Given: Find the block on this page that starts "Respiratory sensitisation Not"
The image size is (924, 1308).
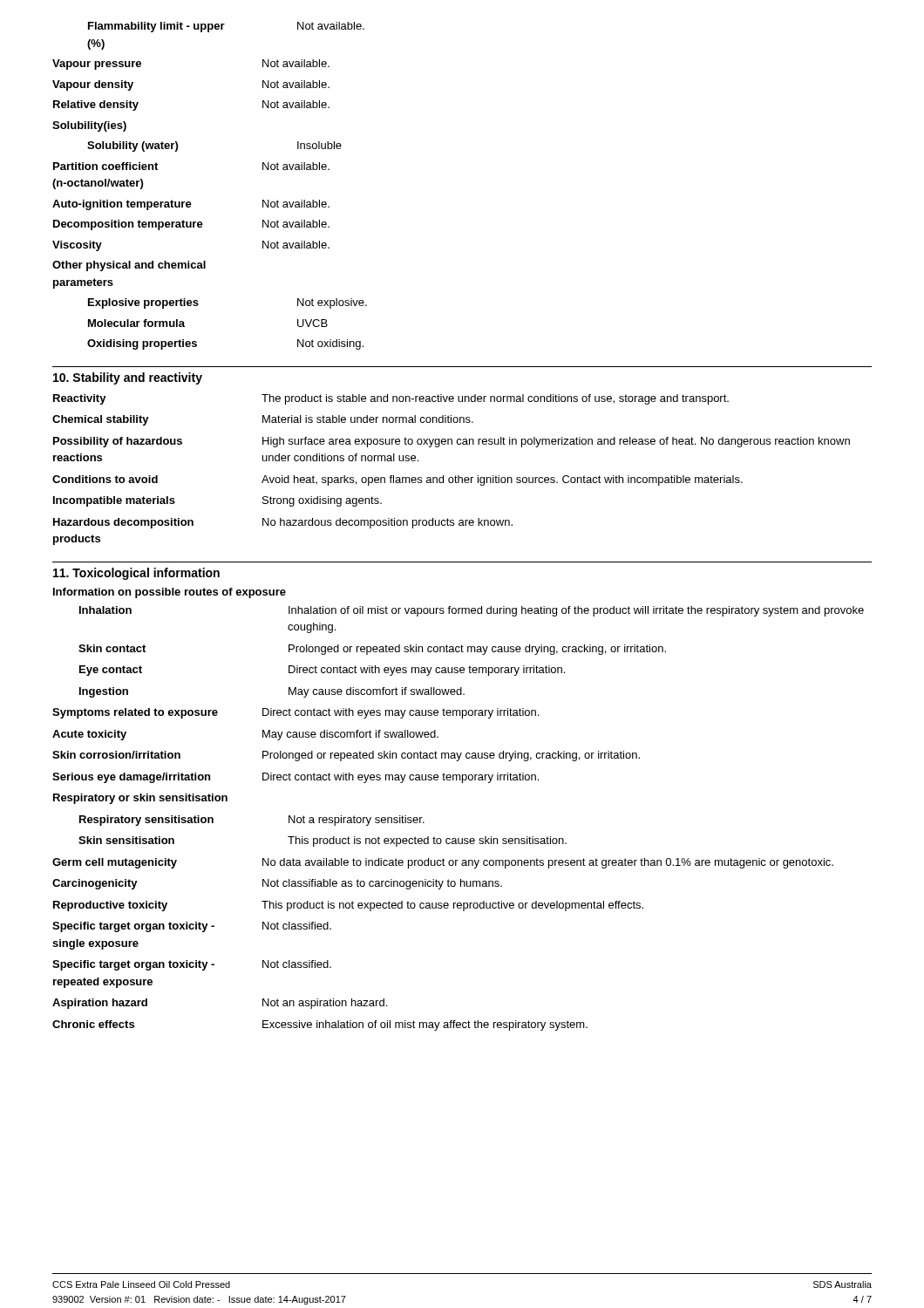Looking at the screenshot, I should 151,820.
